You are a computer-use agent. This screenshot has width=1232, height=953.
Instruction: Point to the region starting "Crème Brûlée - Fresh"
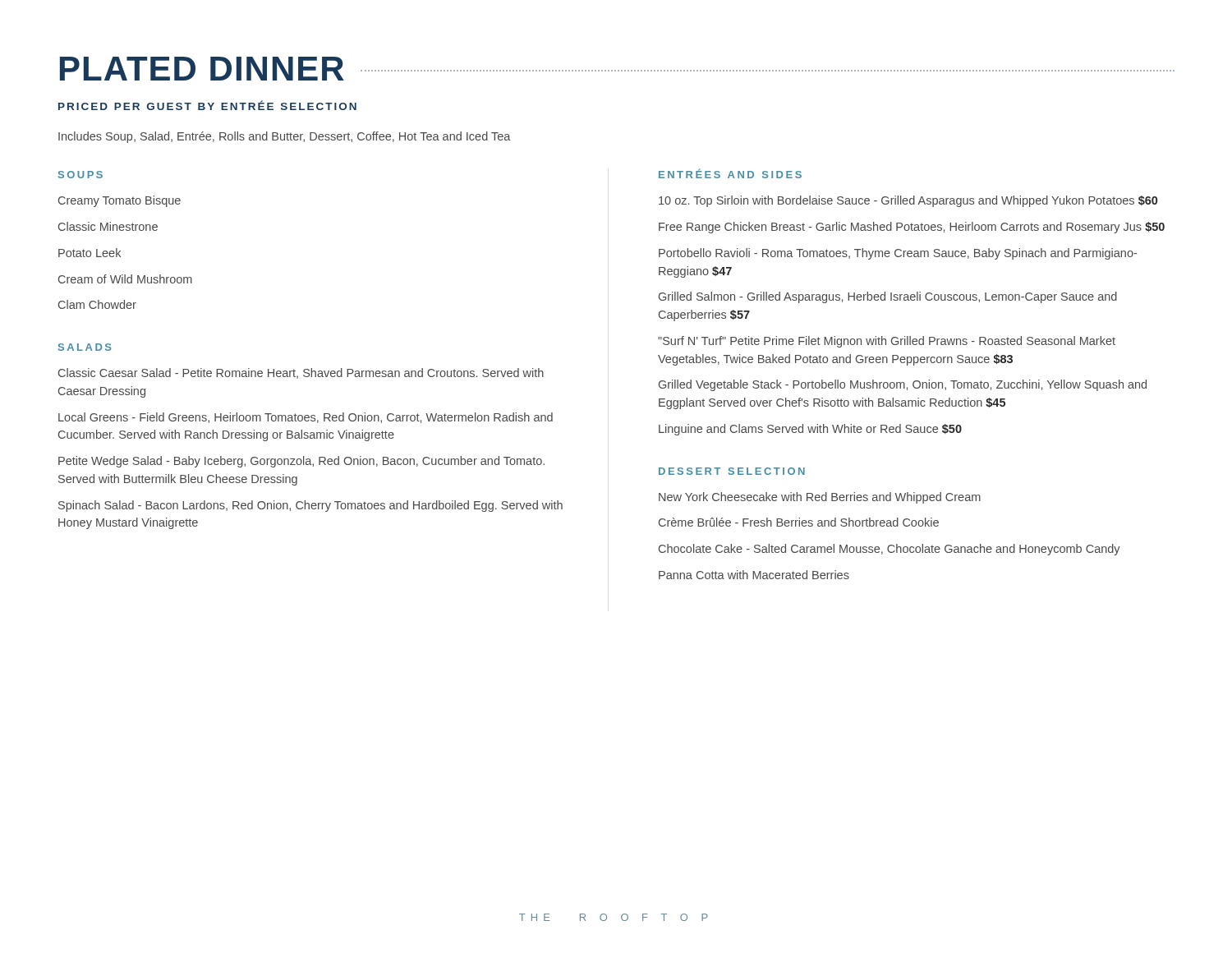[916, 524]
